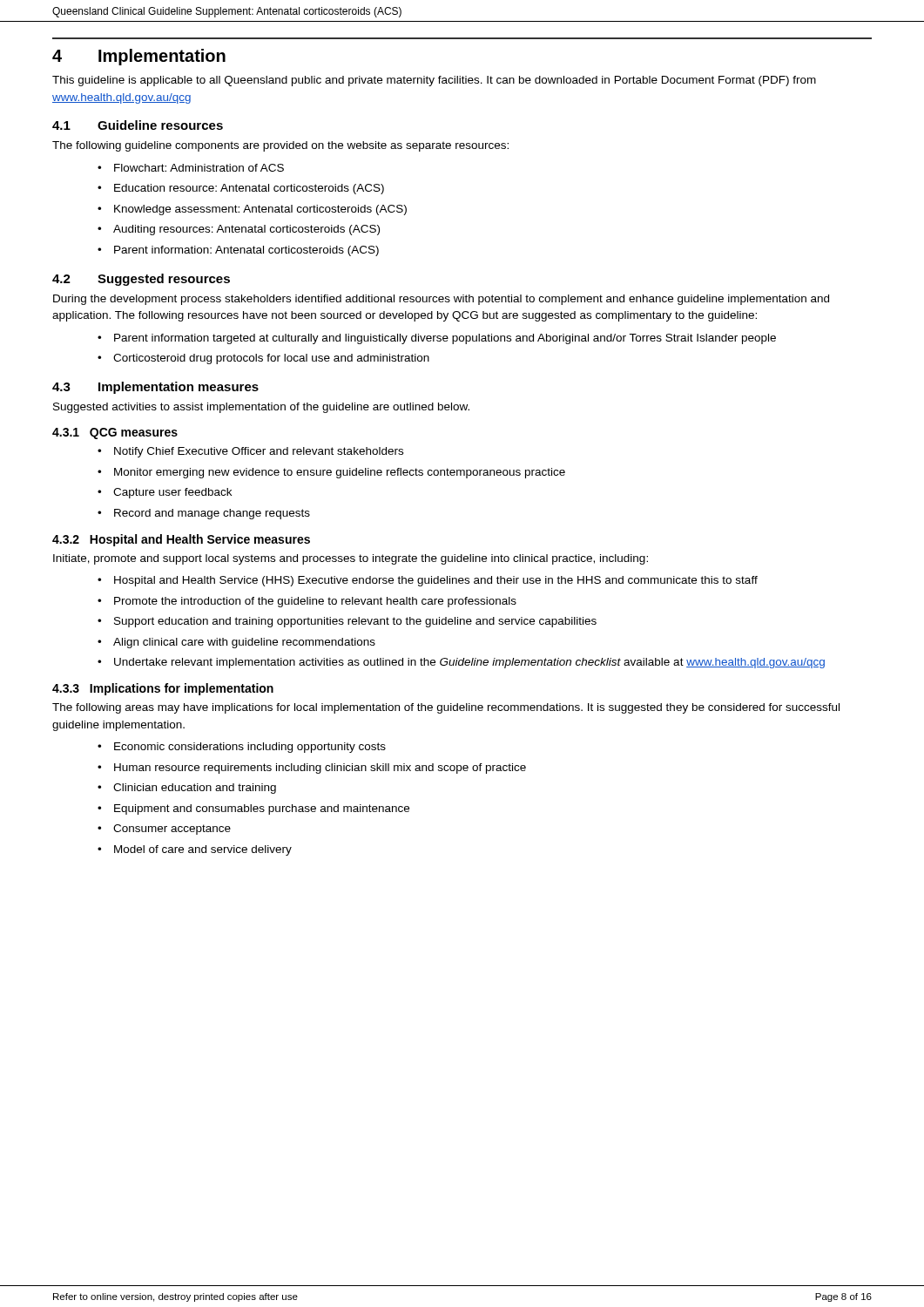
Task: Locate the region starting "Support education and training"
Action: pyautogui.click(x=355, y=621)
